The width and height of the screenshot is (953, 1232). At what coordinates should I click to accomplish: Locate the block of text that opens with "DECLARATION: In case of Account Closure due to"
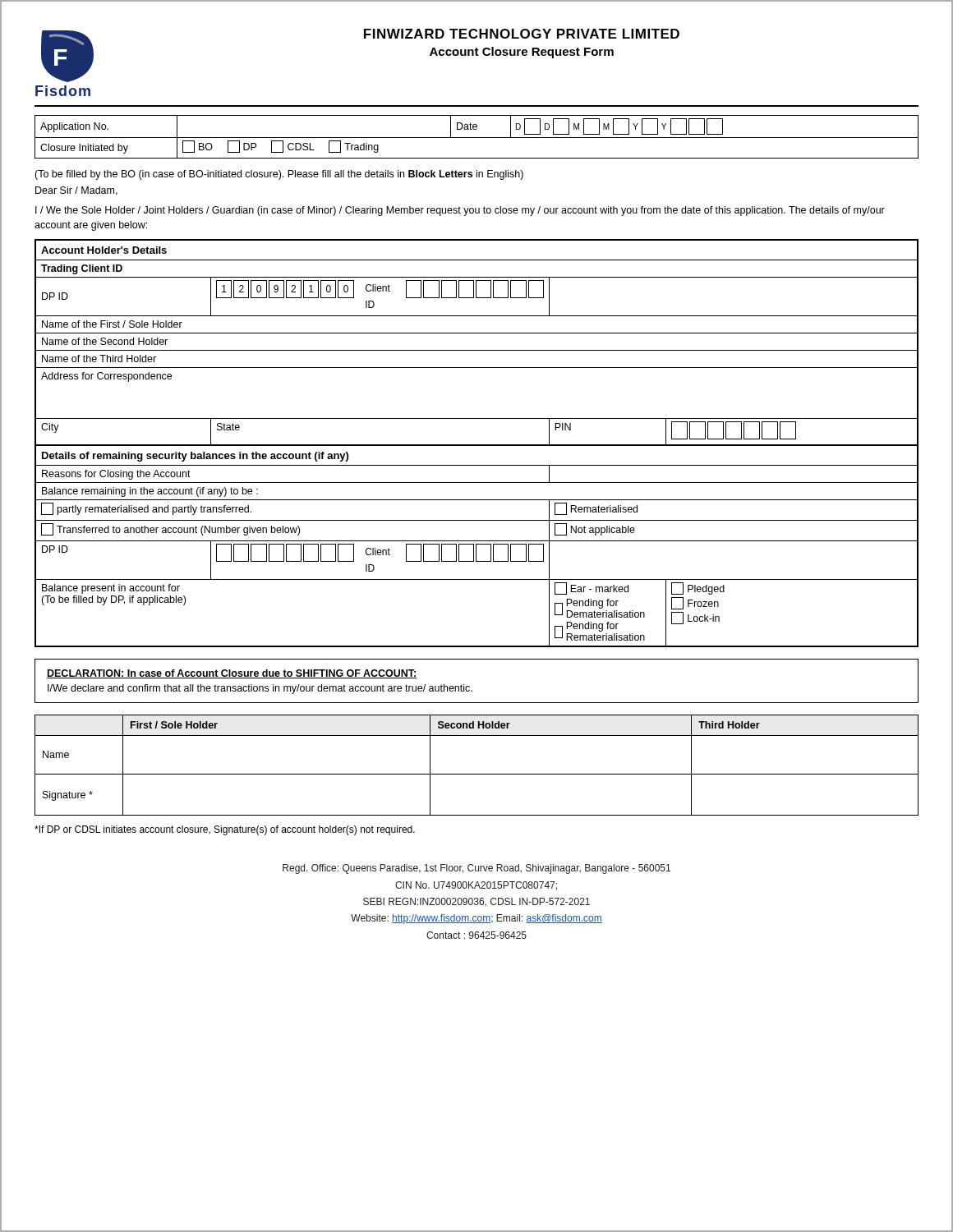tap(476, 681)
